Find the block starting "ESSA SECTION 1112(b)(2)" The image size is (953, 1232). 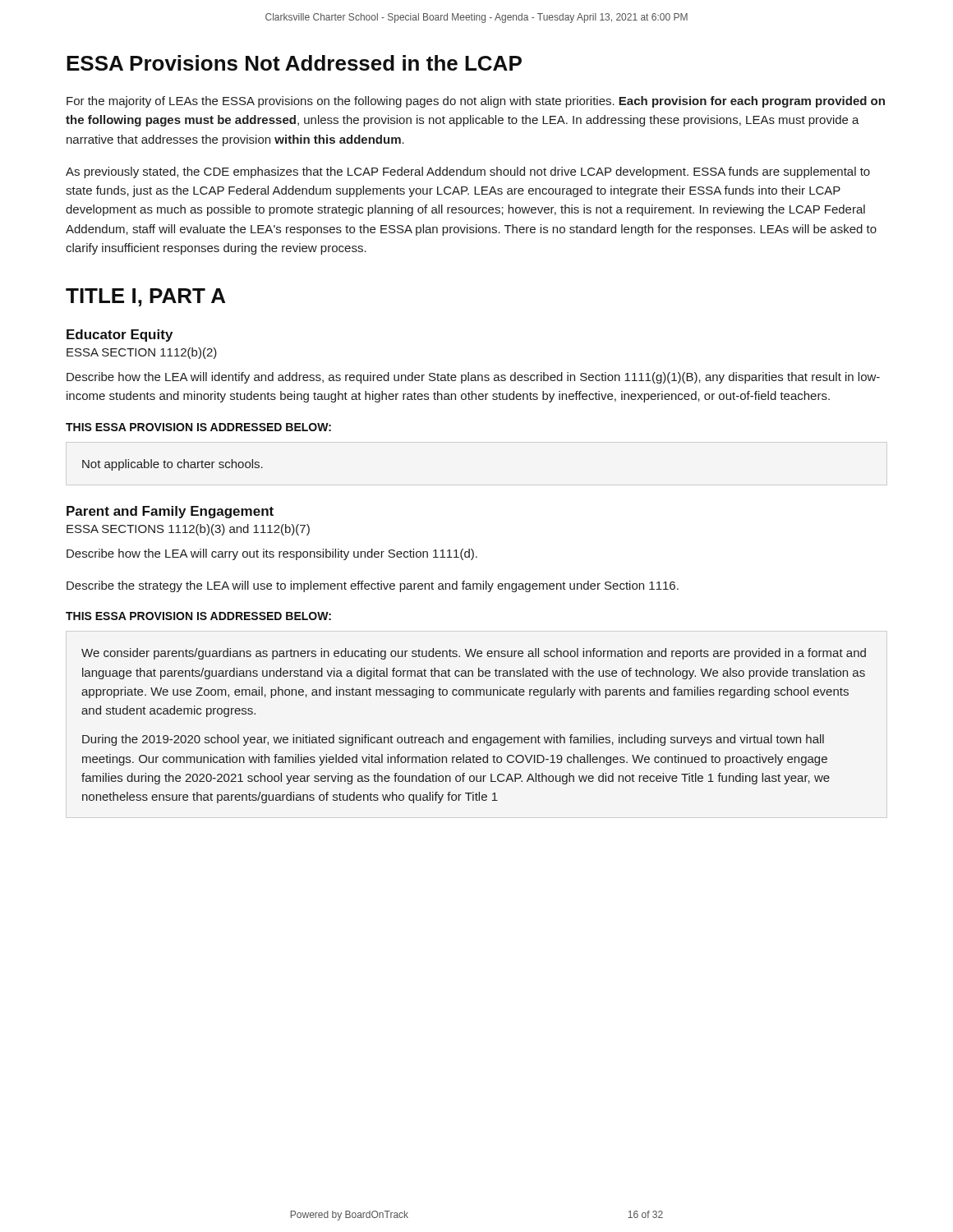[141, 352]
